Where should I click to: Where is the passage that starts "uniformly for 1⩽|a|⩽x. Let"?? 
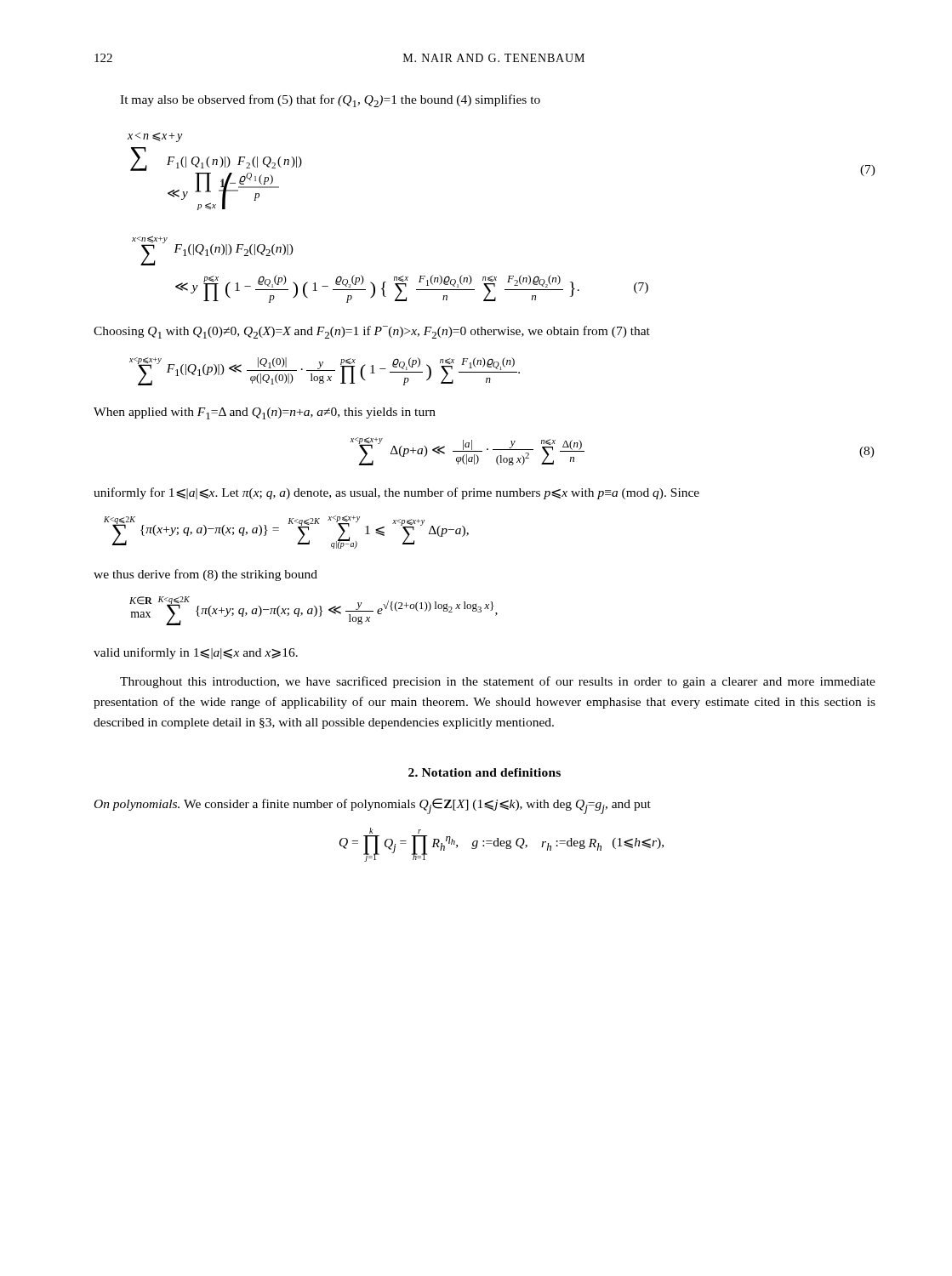tap(397, 492)
